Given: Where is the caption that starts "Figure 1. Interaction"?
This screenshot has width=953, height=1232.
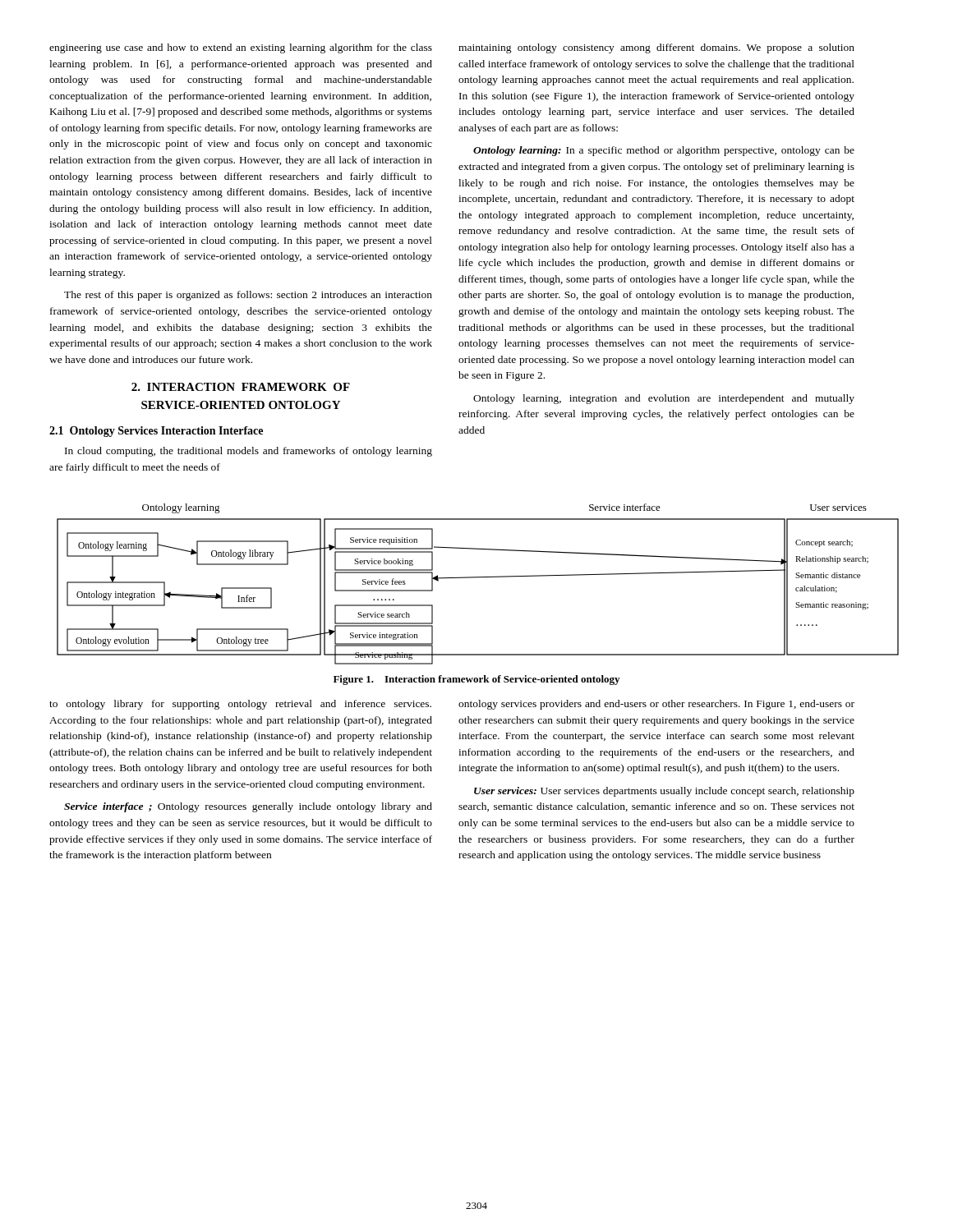Looking at the screenshot, I should [476, 679].
